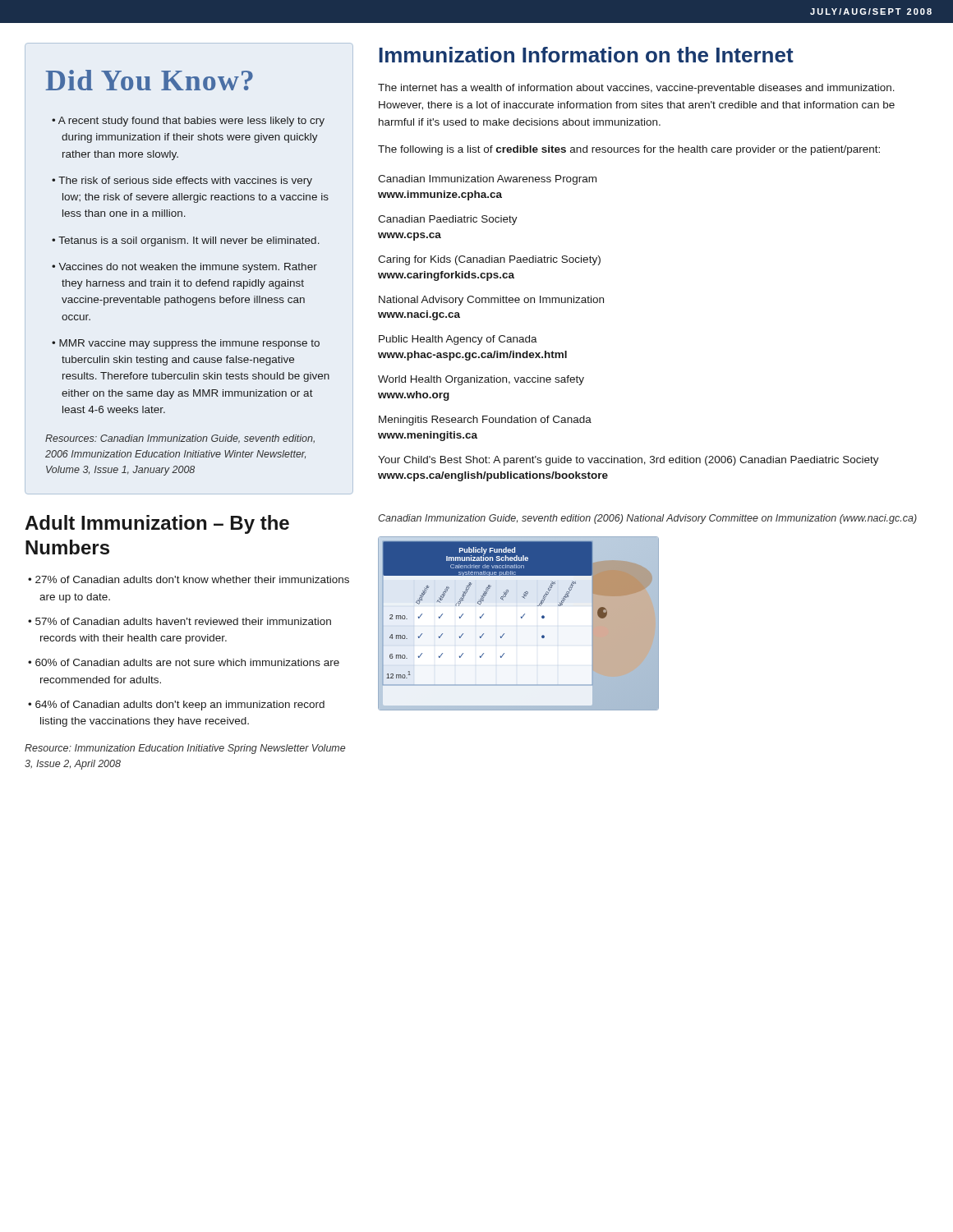Screen dimensions: 1232x953
Task: Navigate to the passage starting "Canadian Immunization Awareness Program www.immunize.cpha.ca"
Action: pos(488,186)
